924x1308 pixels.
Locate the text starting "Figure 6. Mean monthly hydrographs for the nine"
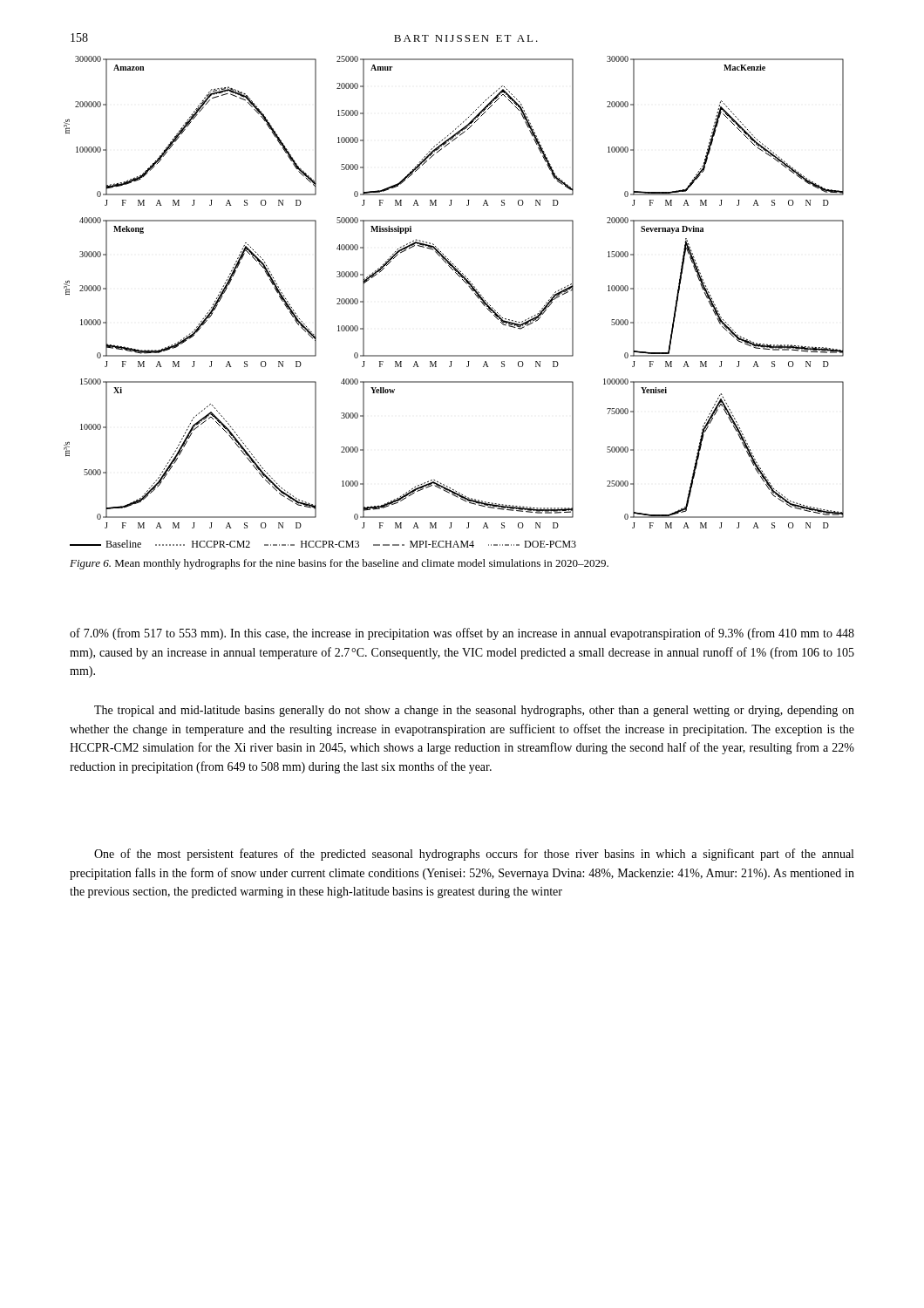point(339,563)
